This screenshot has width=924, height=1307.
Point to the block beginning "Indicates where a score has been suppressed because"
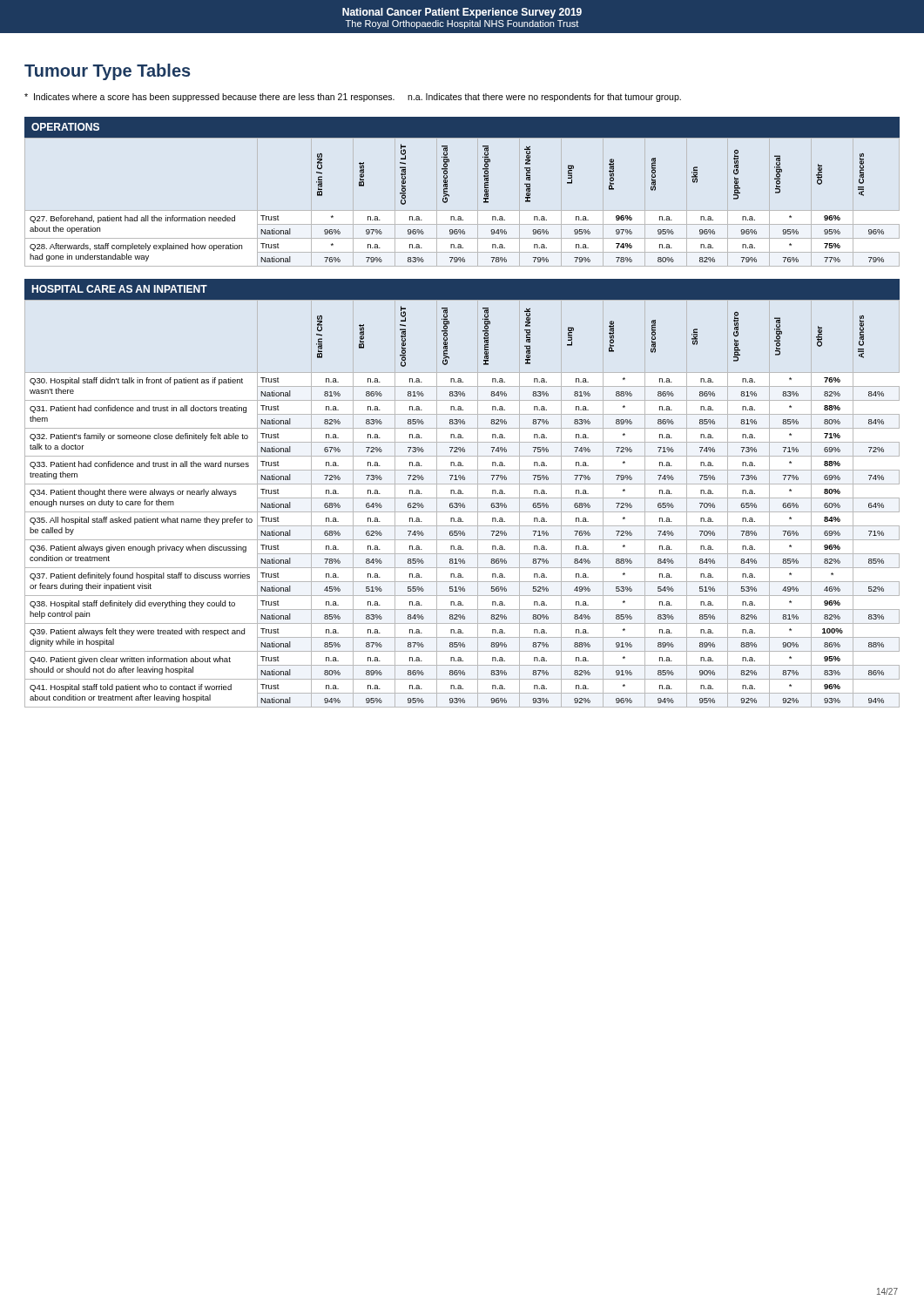click(353, 97)
